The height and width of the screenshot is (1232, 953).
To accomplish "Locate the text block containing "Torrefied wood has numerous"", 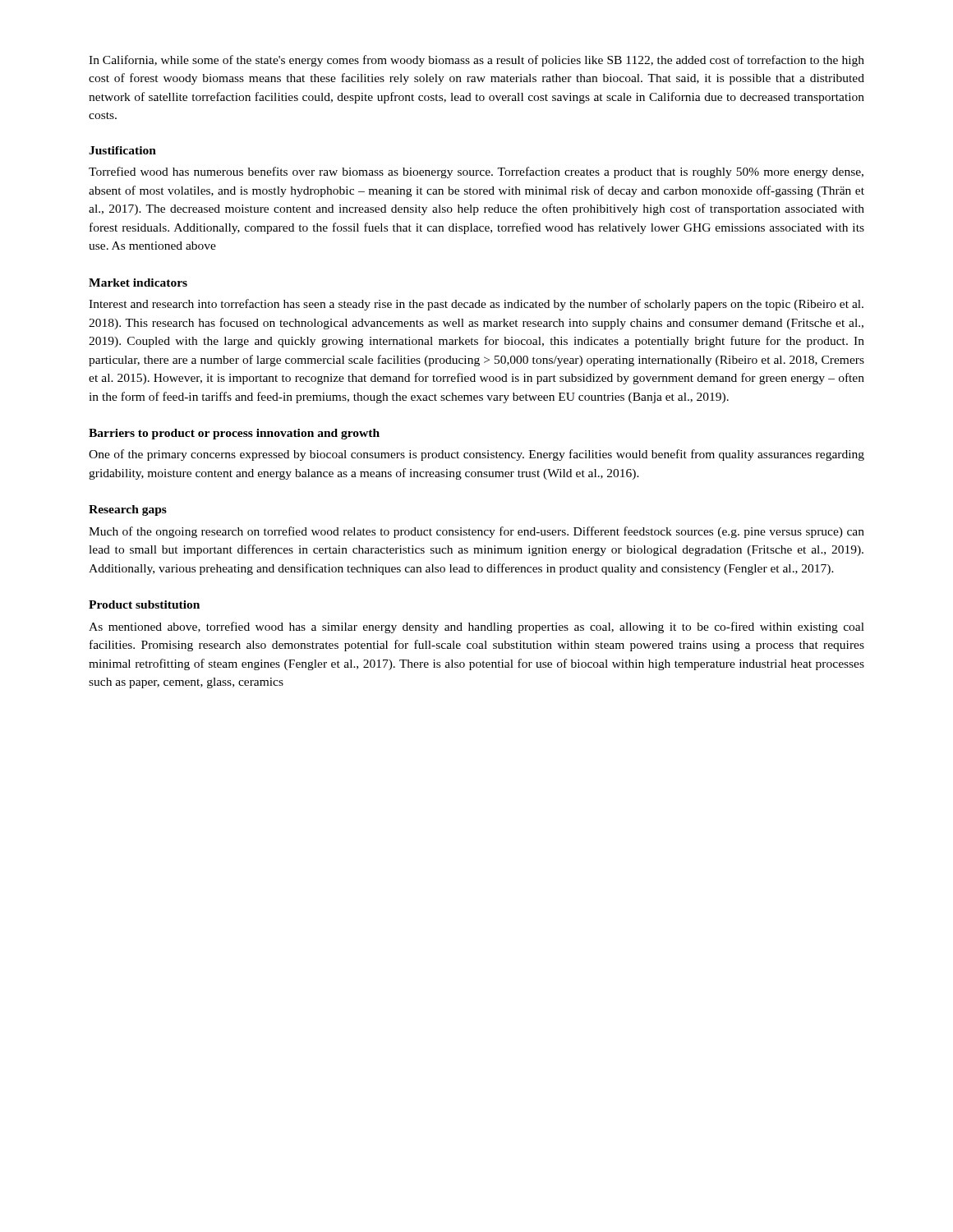I will coord(476,208).
